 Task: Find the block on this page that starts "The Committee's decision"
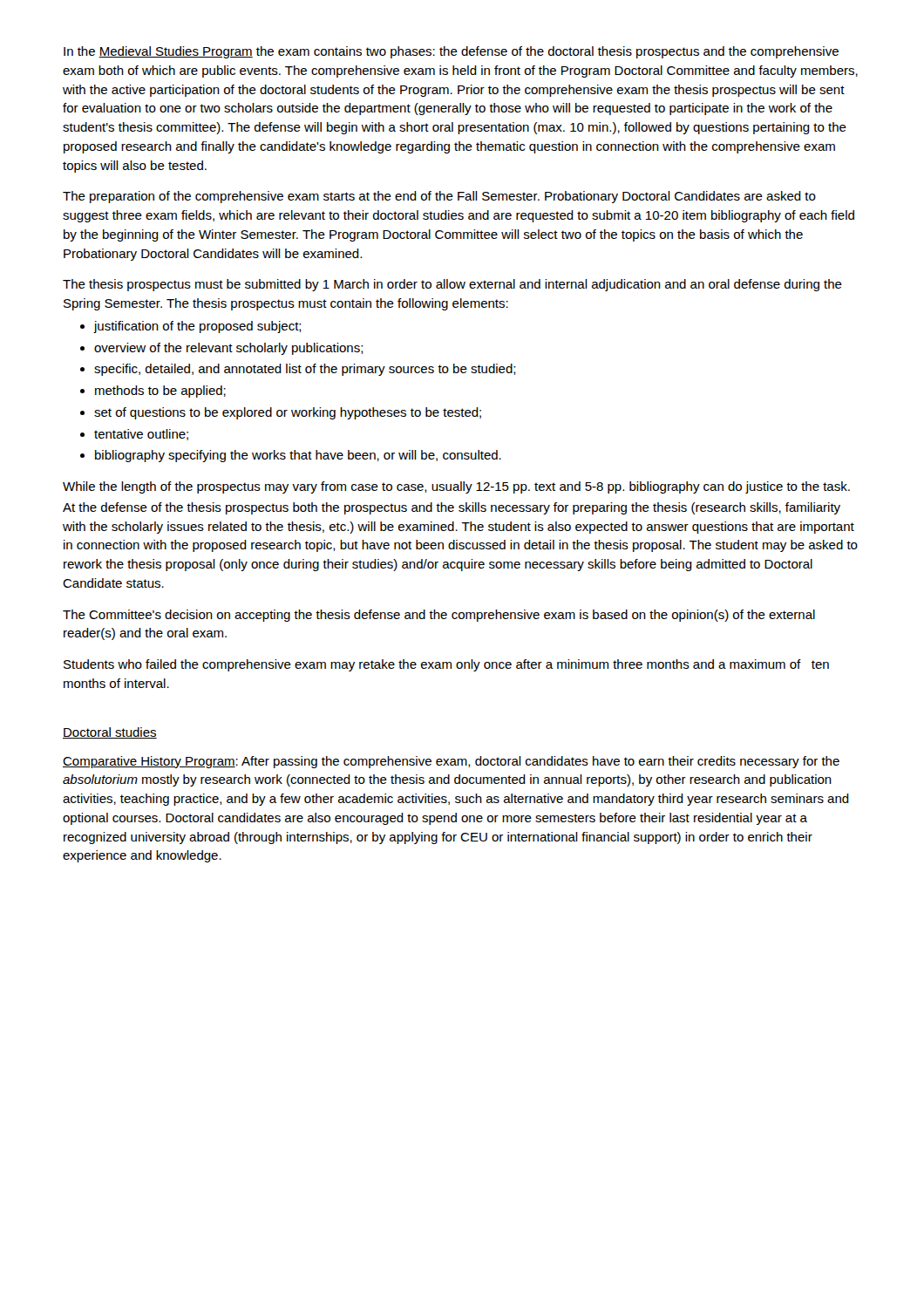click(439, 623)
